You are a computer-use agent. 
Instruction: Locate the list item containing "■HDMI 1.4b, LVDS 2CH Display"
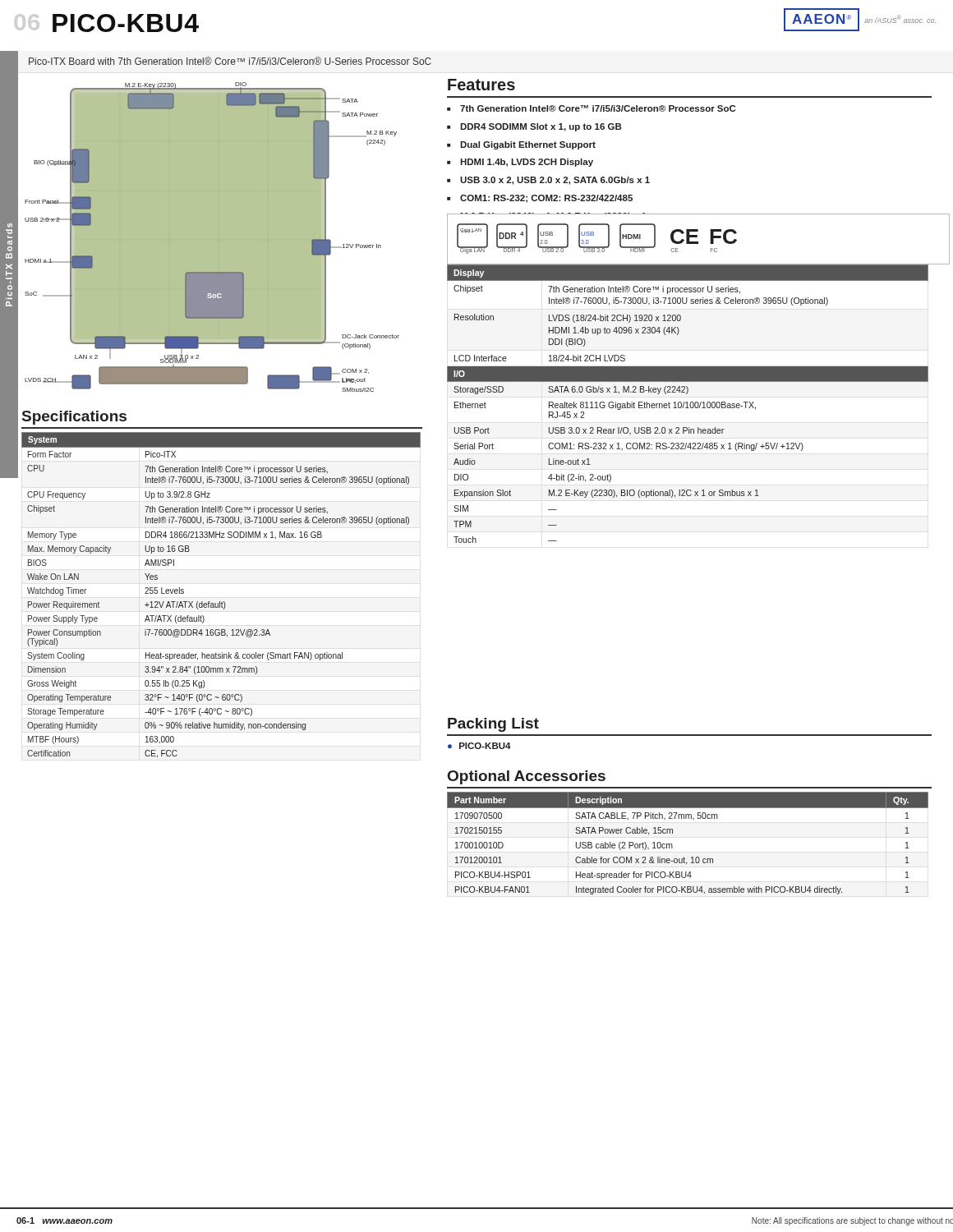(x=520, y=163)
